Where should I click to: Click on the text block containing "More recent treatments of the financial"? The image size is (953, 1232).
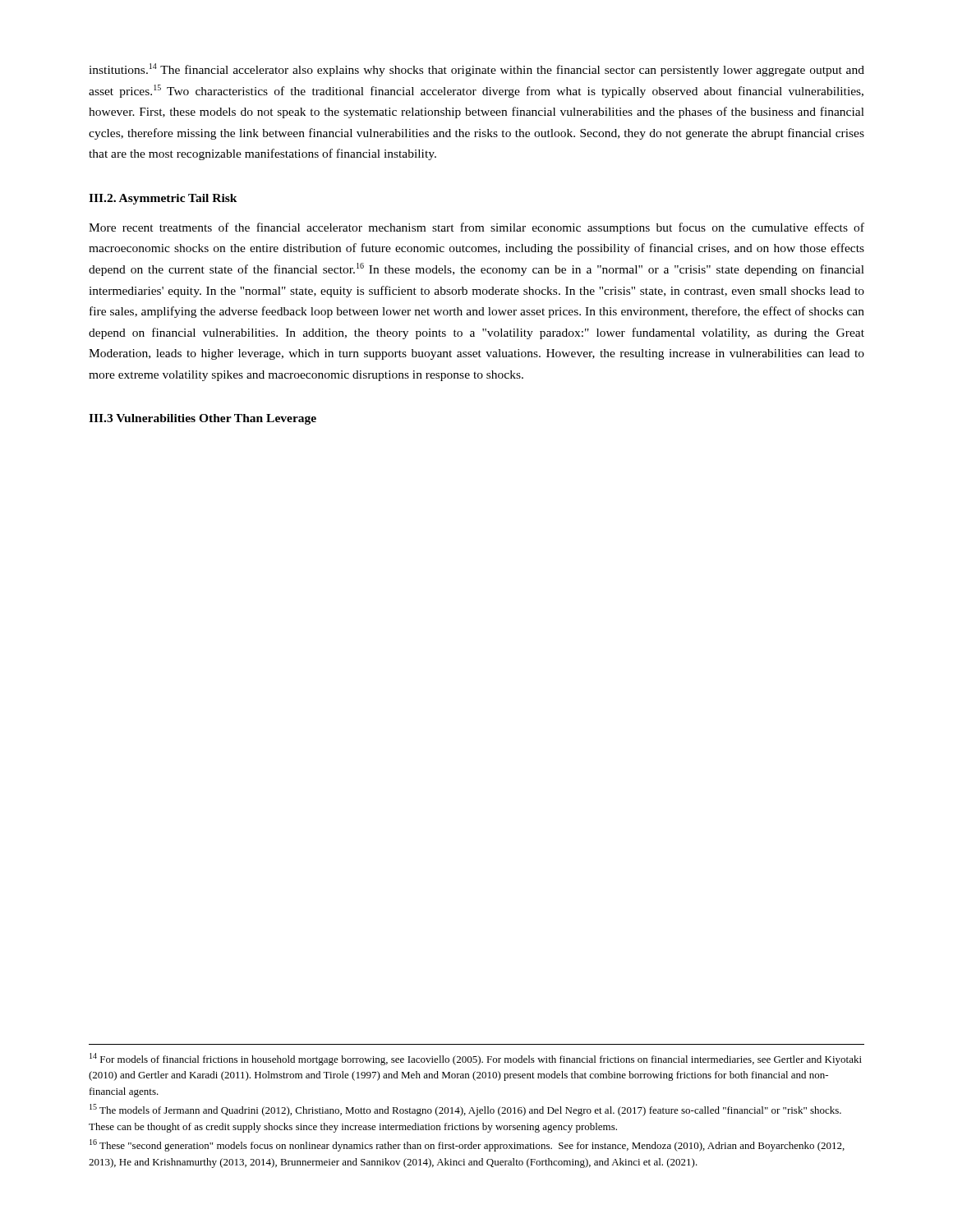click(476, 300)
